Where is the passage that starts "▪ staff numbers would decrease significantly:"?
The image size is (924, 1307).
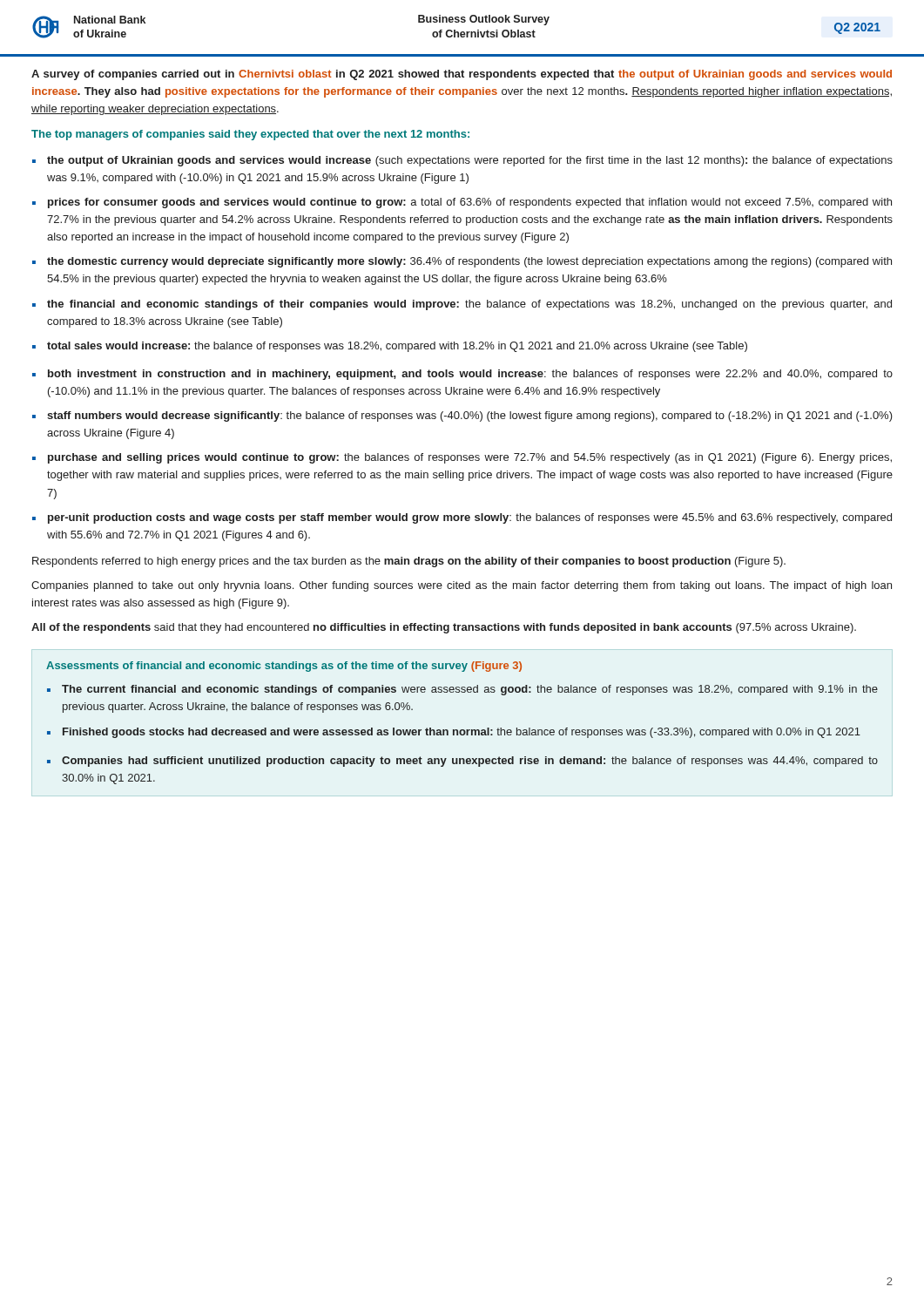pyautogui.click(x=462, y=424)
